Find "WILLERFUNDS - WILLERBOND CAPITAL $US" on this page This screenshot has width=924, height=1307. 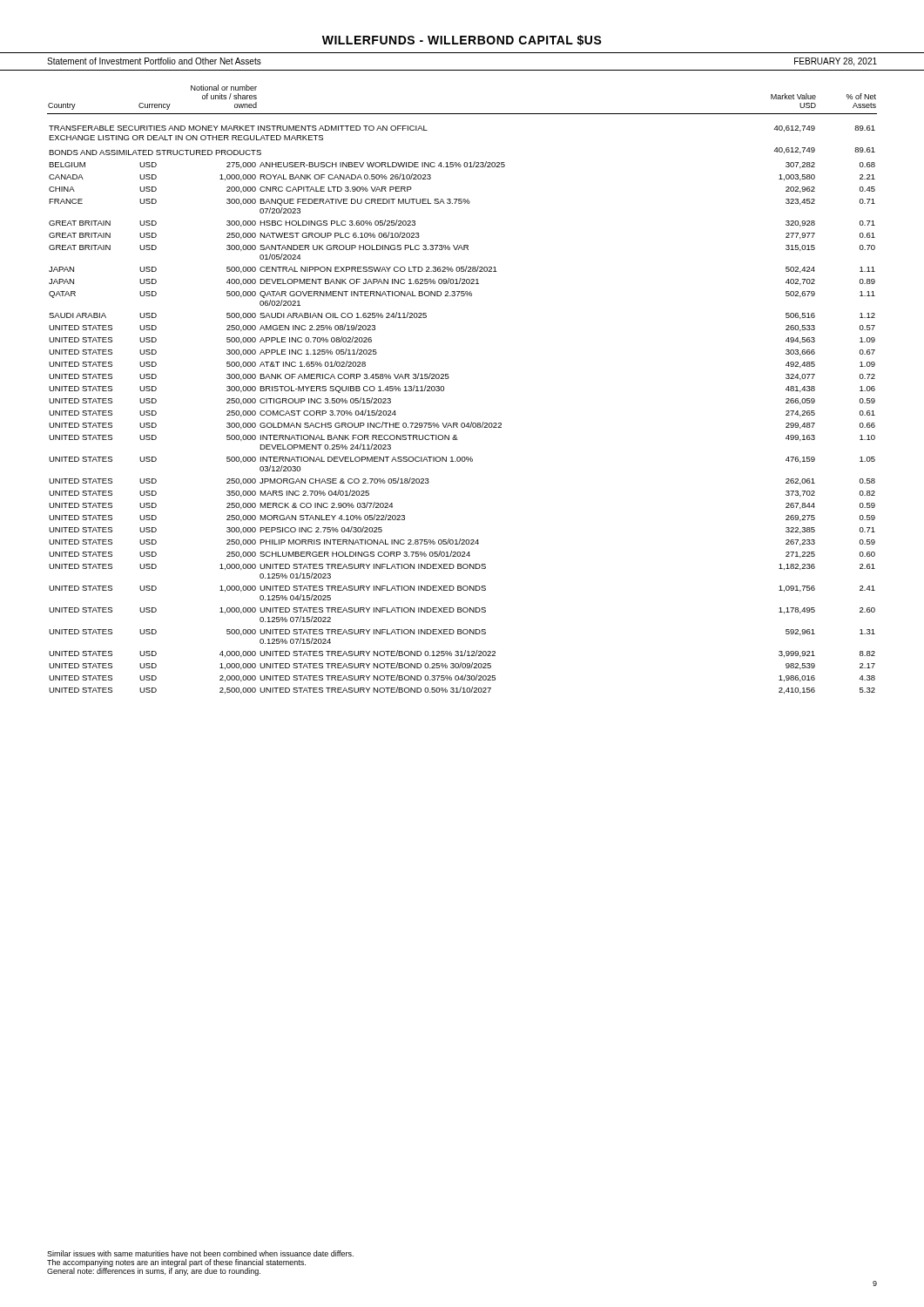coord(462,40)
